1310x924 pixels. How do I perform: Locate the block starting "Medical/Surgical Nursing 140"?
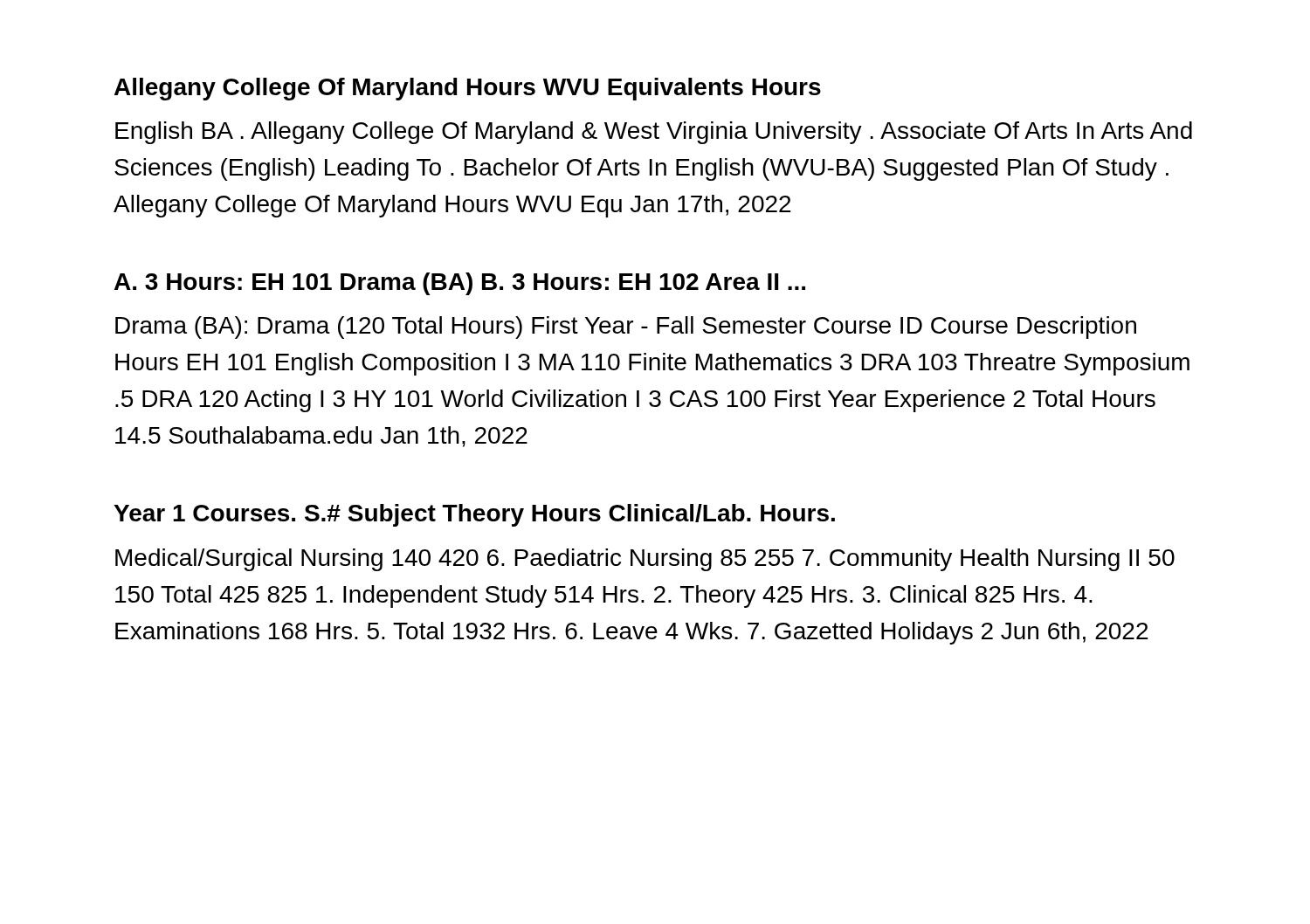(x=644, y=594)
